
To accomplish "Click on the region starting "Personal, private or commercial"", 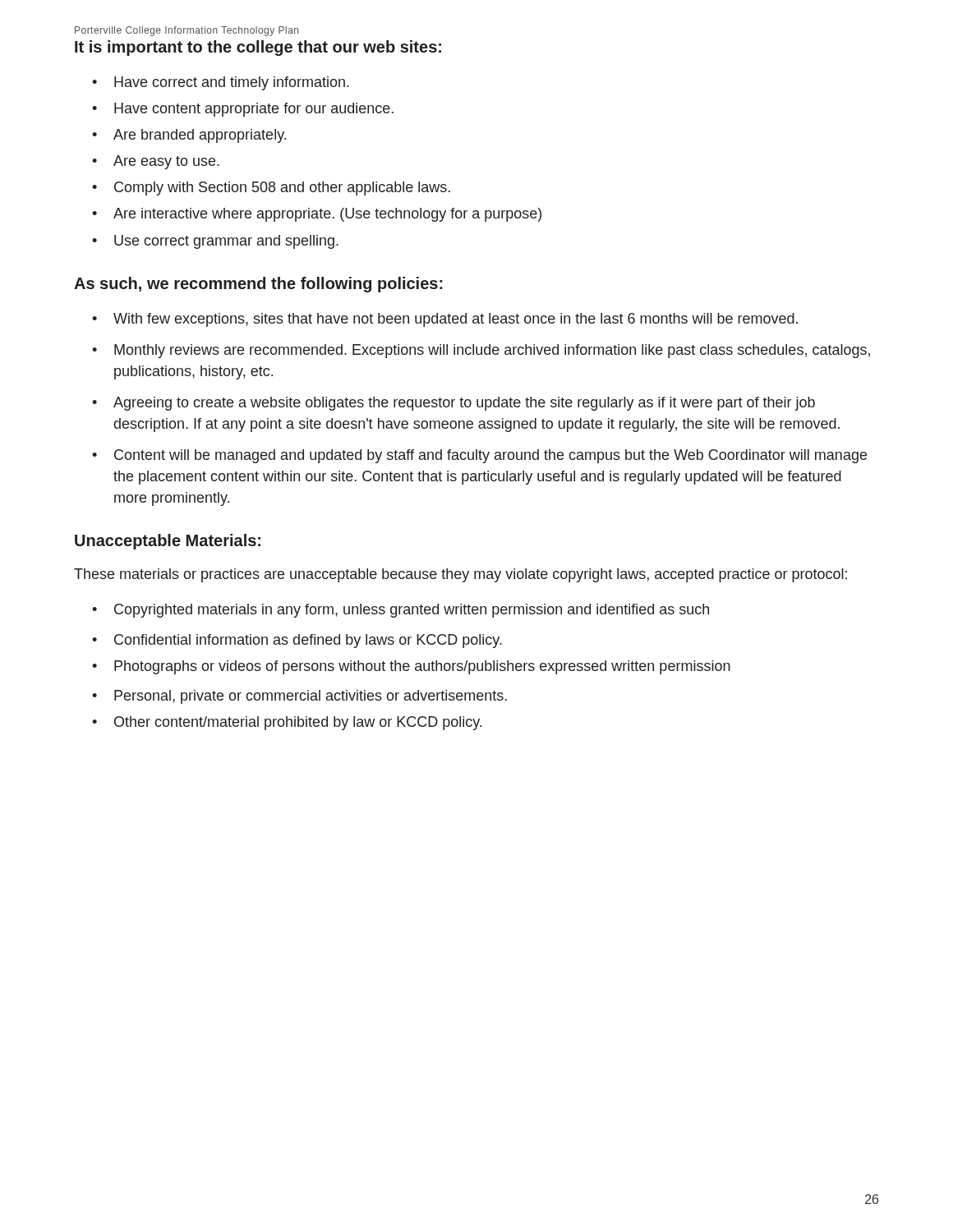I will click(311, 695).
